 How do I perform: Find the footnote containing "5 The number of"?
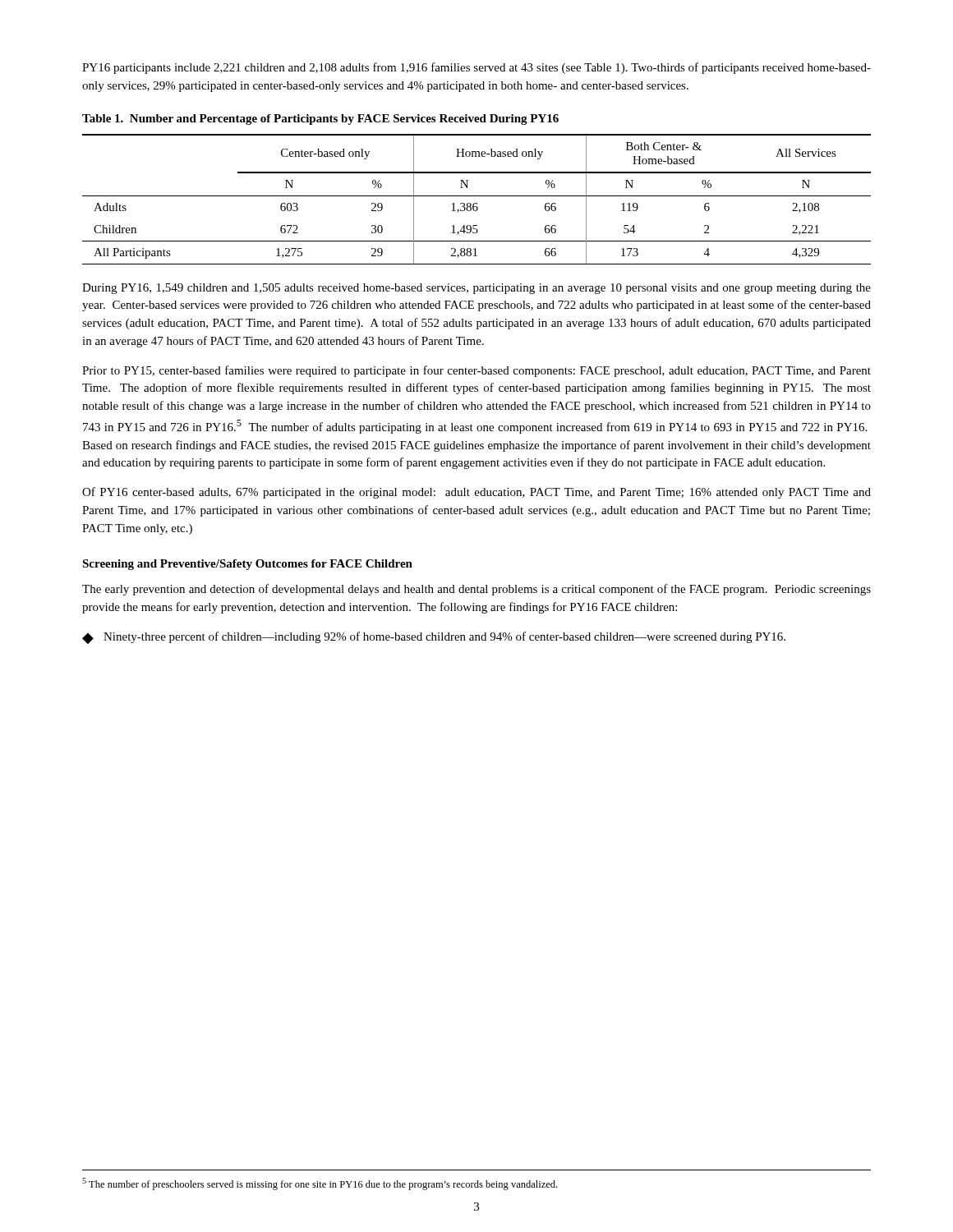(476, 1184)
